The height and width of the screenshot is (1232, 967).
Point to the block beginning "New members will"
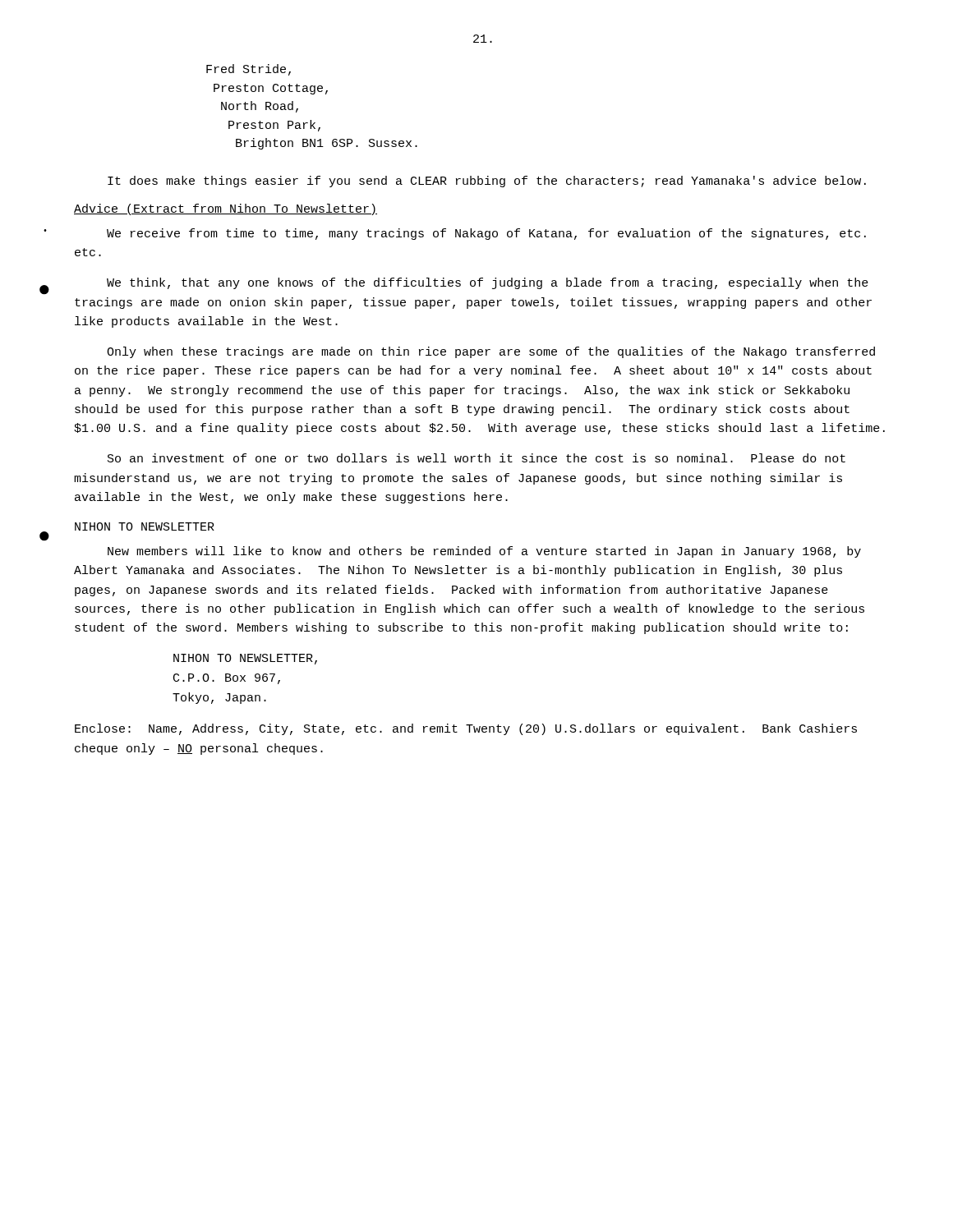coord(470,591)
